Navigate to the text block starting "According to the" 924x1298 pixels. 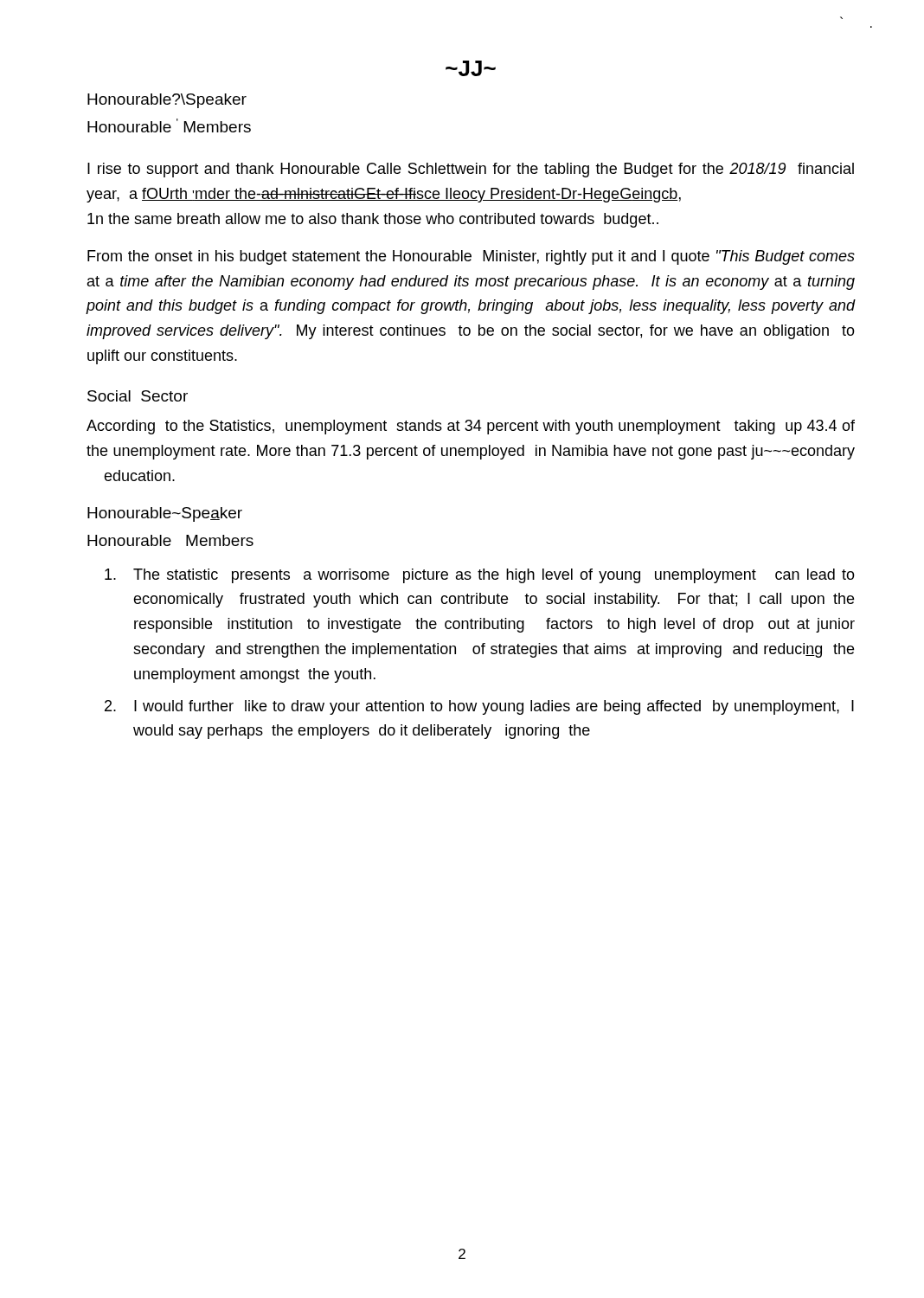pyautogui.click(x=471, y=451)
